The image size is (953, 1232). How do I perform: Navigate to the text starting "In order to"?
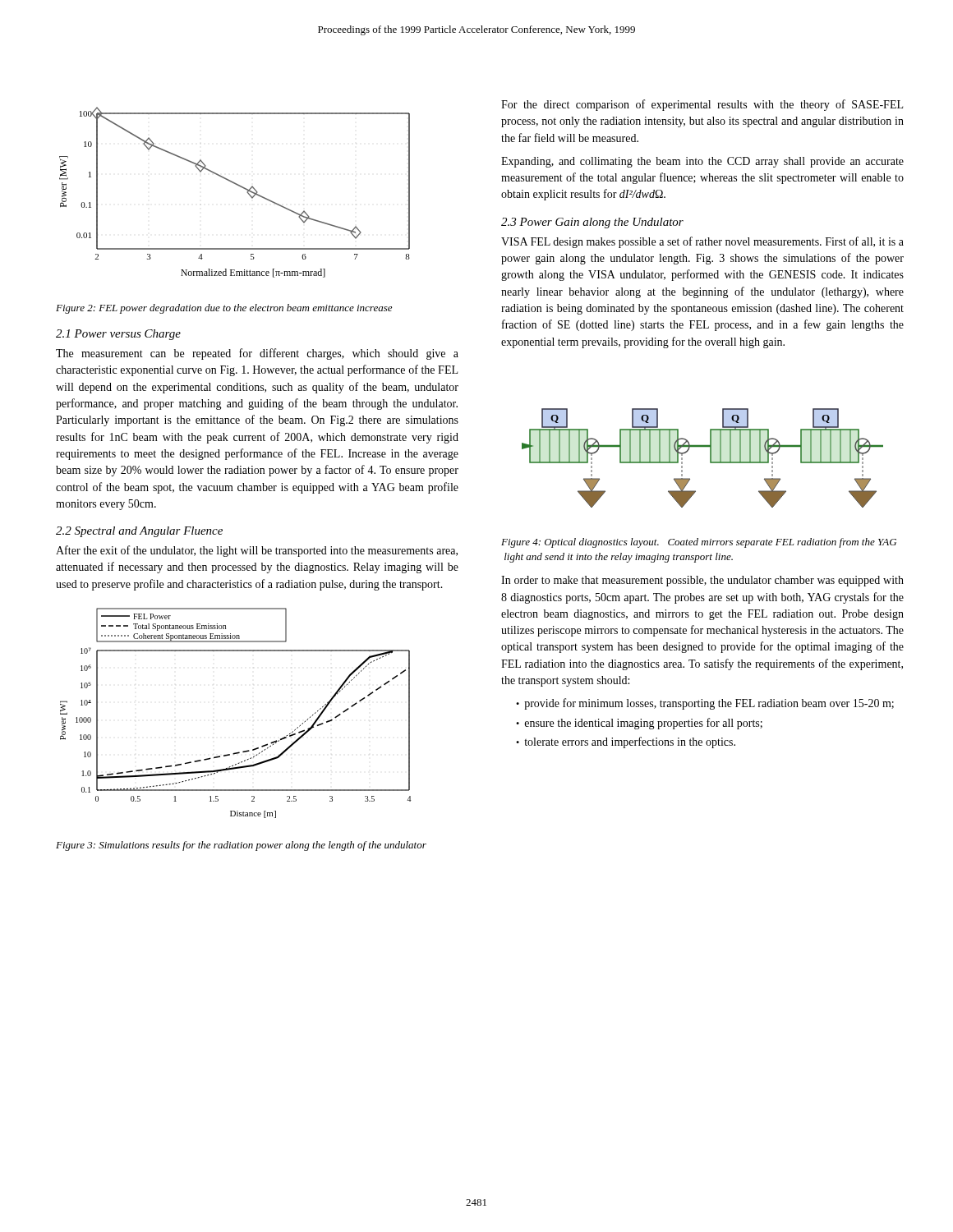702,630
